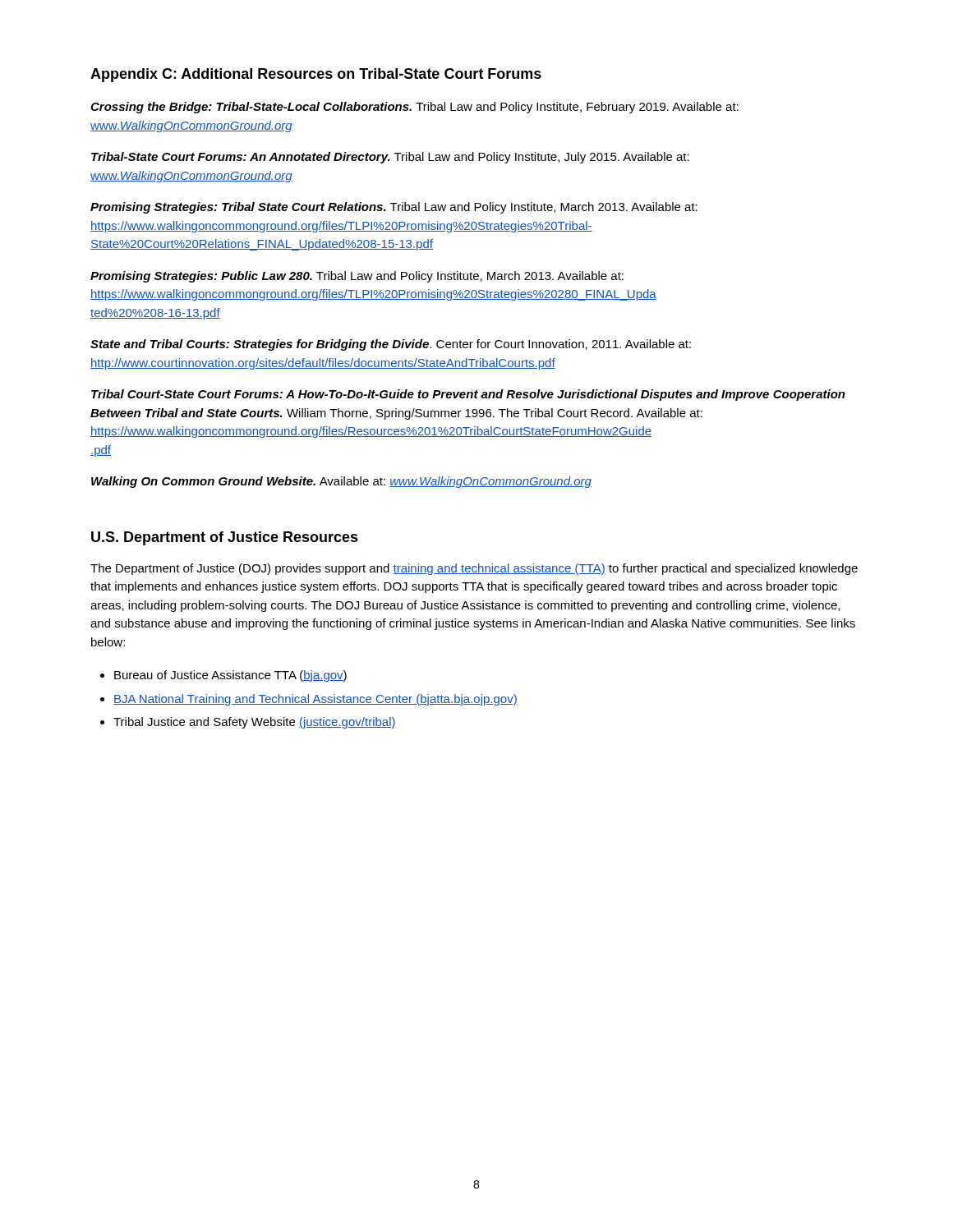
Task: Point to the text block starting "BJA National Training"
Action: pyautogui.click(x=315, y=698)
